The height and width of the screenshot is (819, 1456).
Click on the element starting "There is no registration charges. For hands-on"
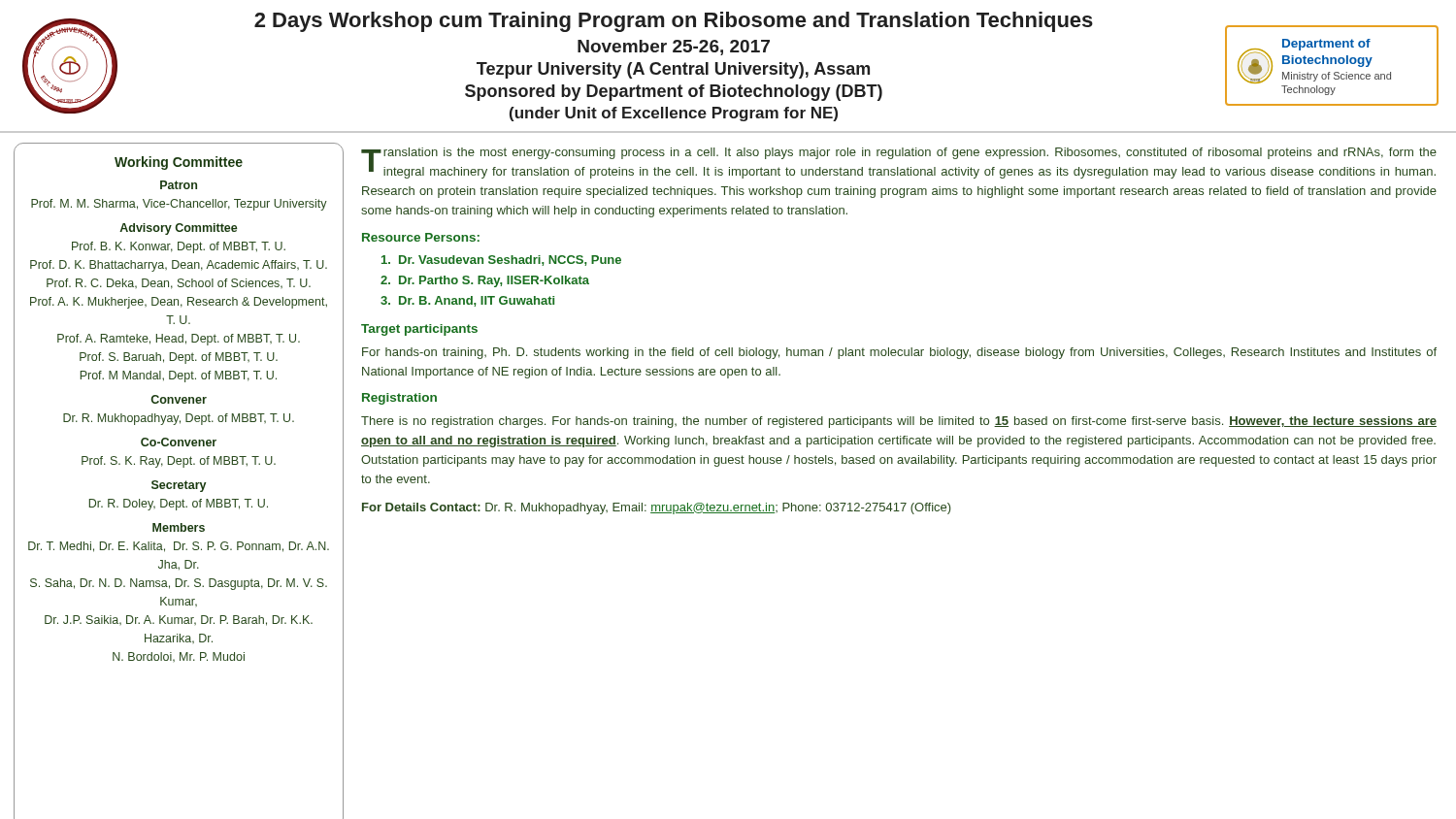click(899, 450)
